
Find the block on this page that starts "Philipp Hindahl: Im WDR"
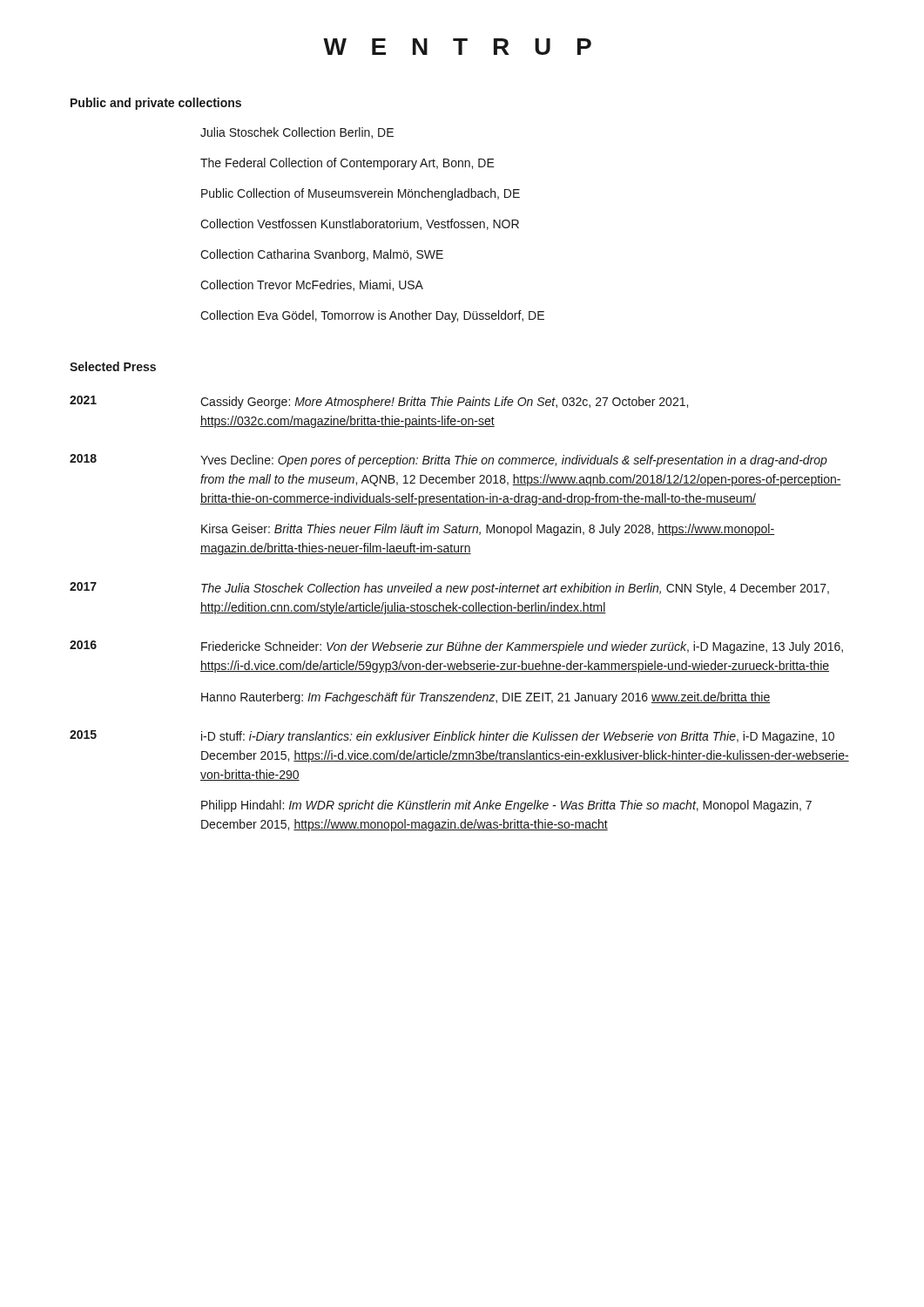[x=506, y=815]
